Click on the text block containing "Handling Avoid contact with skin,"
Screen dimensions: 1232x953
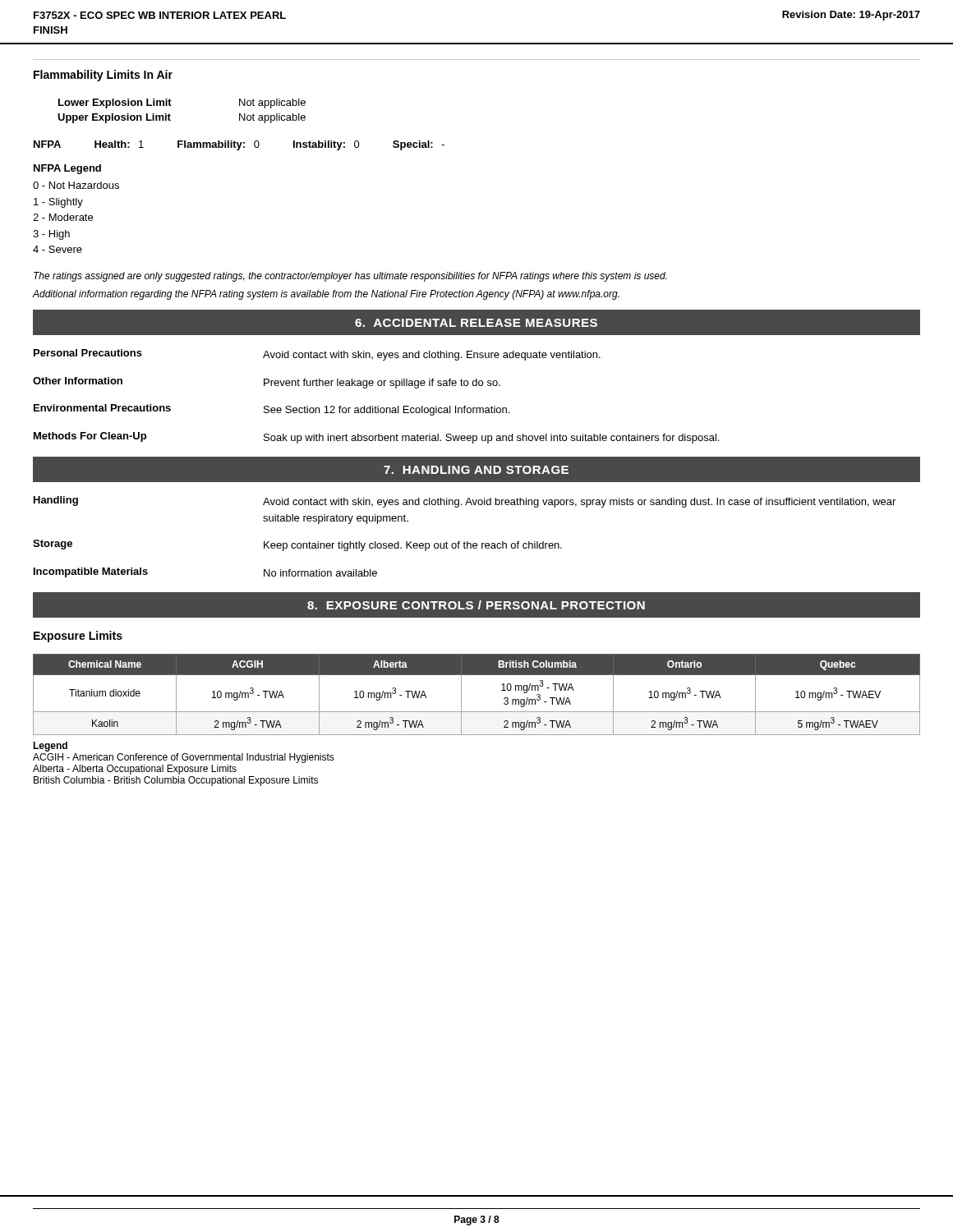pyautogui.click(x=476, y=510)
